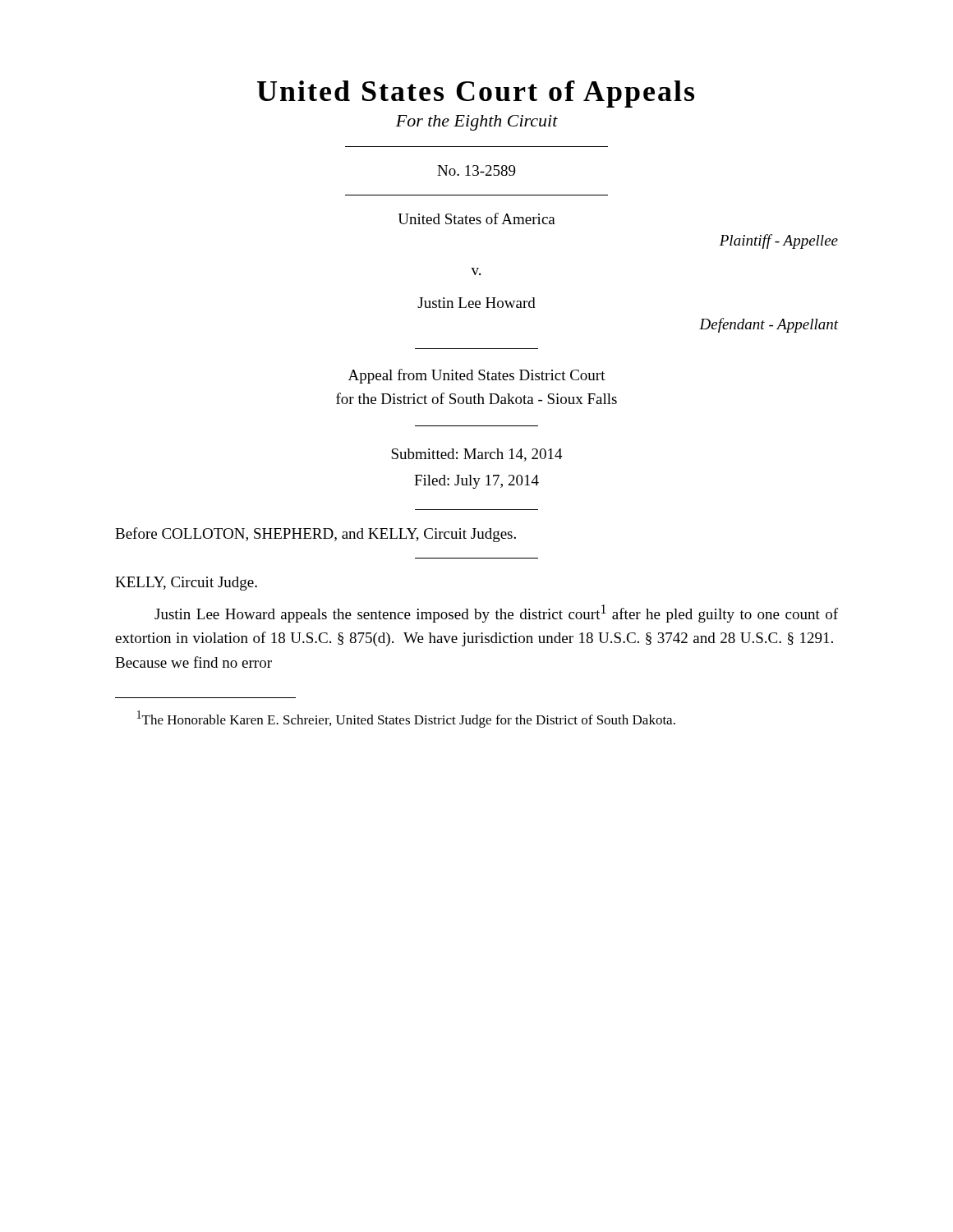Viewport: 953px width, 1232px height.
Task: Where is the passage that starts "Submitted: March 14,"?
Action: click(x=476, y=467)
